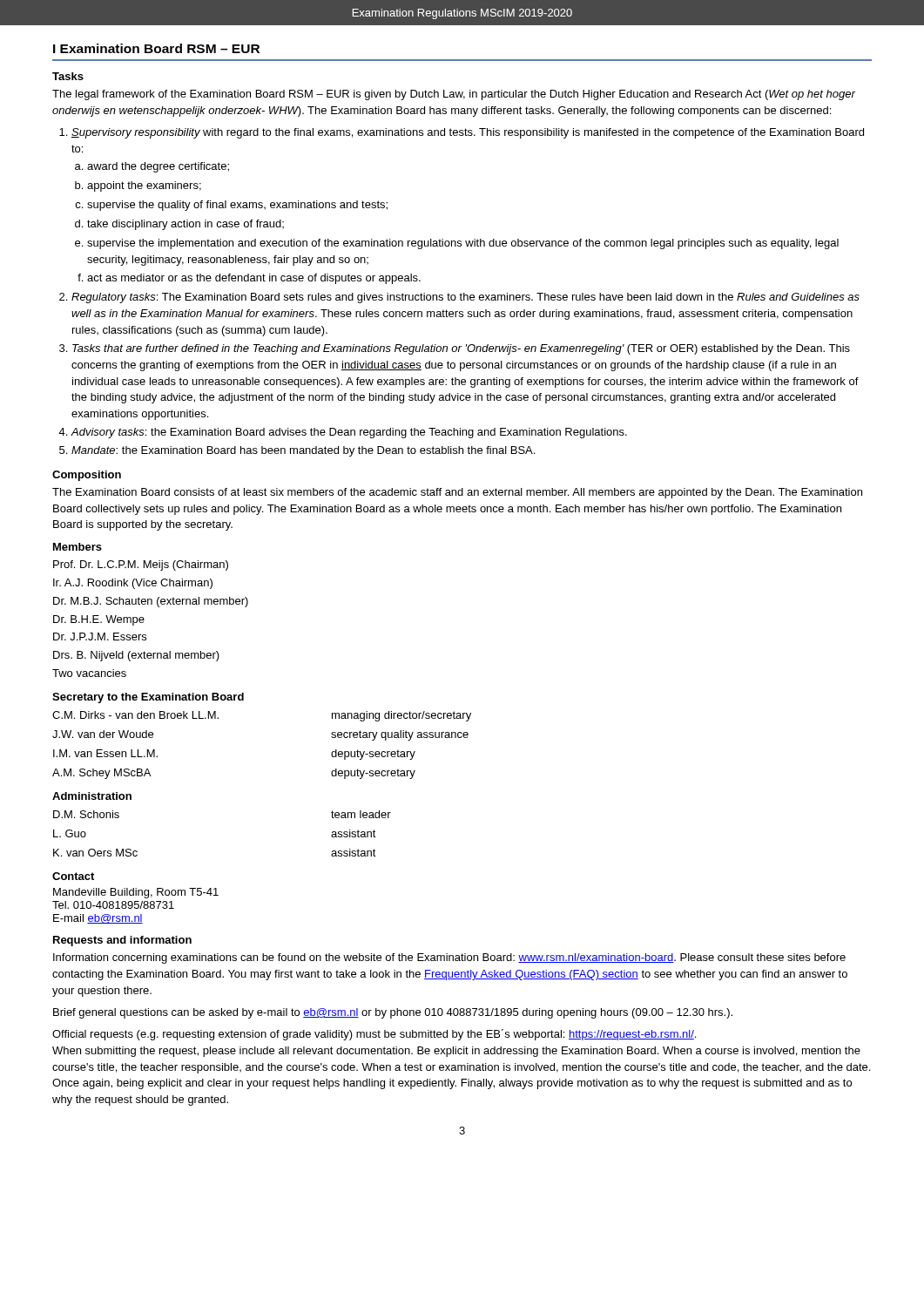Locate the text block with the text "Official requests (e.g. requesting extension of"
Image resolution: width=924 pixels, height=1307 pixels.
pyautogui.click(x=462, y=1067)
